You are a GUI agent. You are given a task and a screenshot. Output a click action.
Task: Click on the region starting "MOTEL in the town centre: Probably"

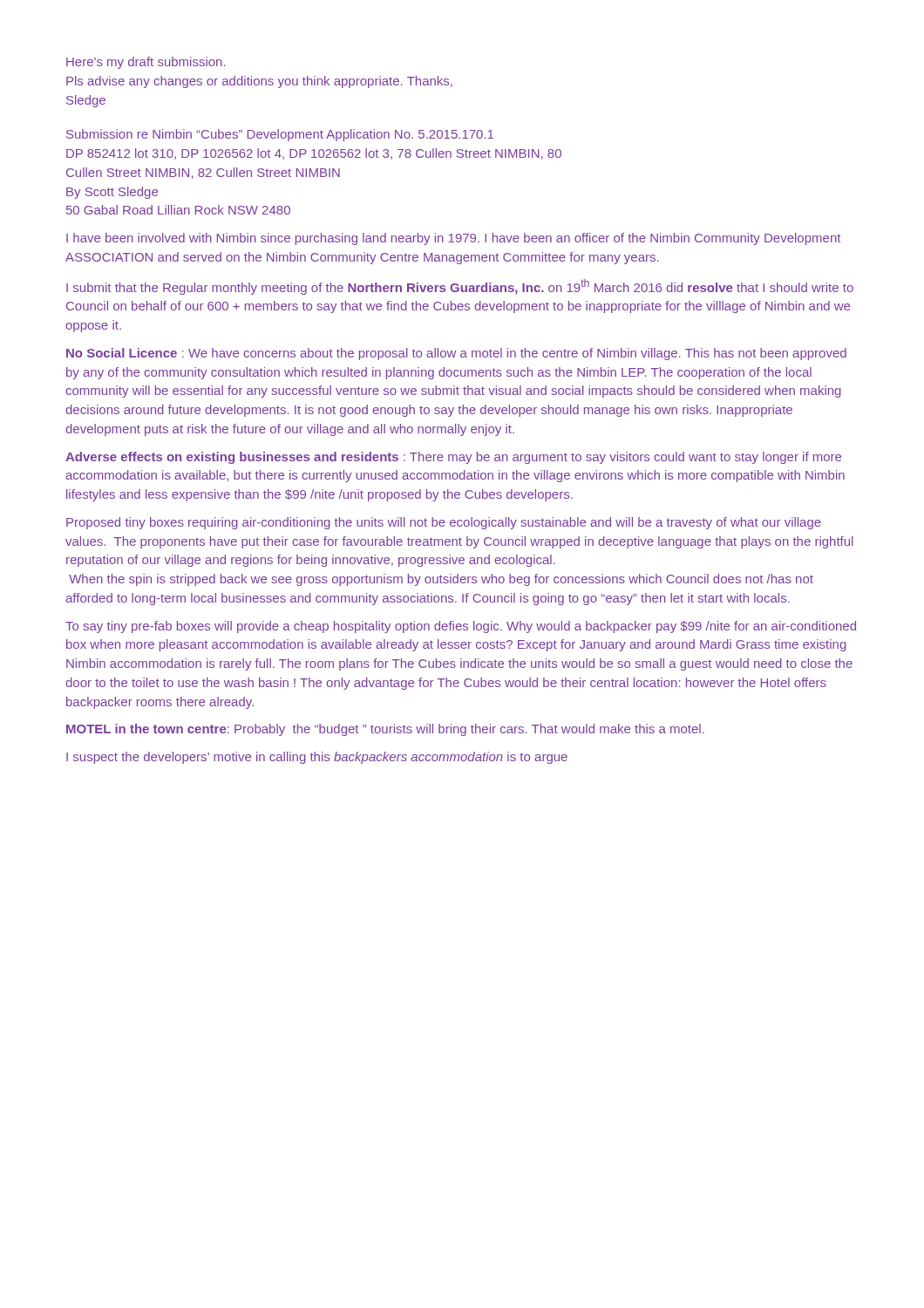pos(385,729)
